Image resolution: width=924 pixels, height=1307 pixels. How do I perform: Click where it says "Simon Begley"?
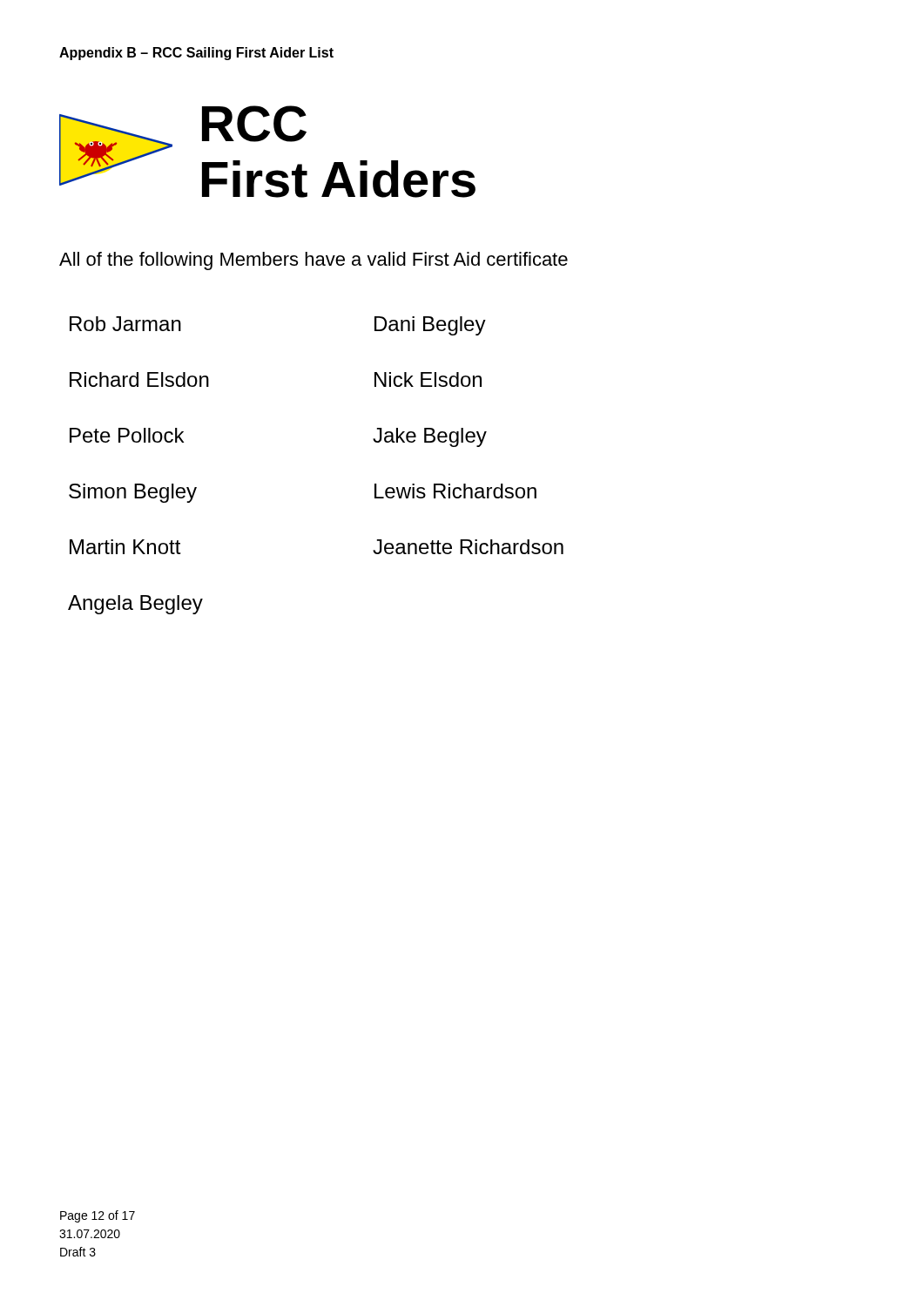[x=132, y=491]
